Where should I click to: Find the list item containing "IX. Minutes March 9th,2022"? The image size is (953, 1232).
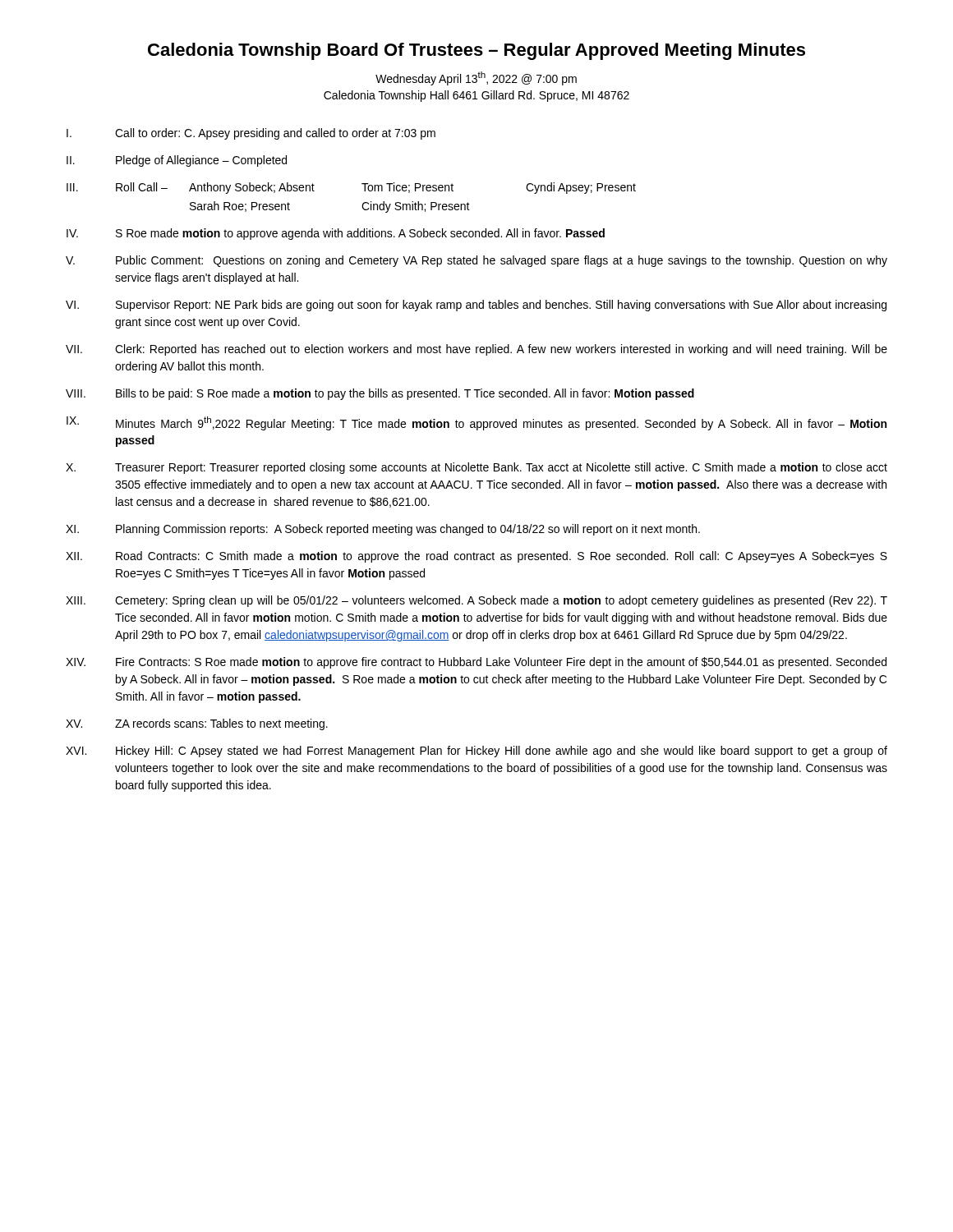pyautogui.click(x=476, y=431)
